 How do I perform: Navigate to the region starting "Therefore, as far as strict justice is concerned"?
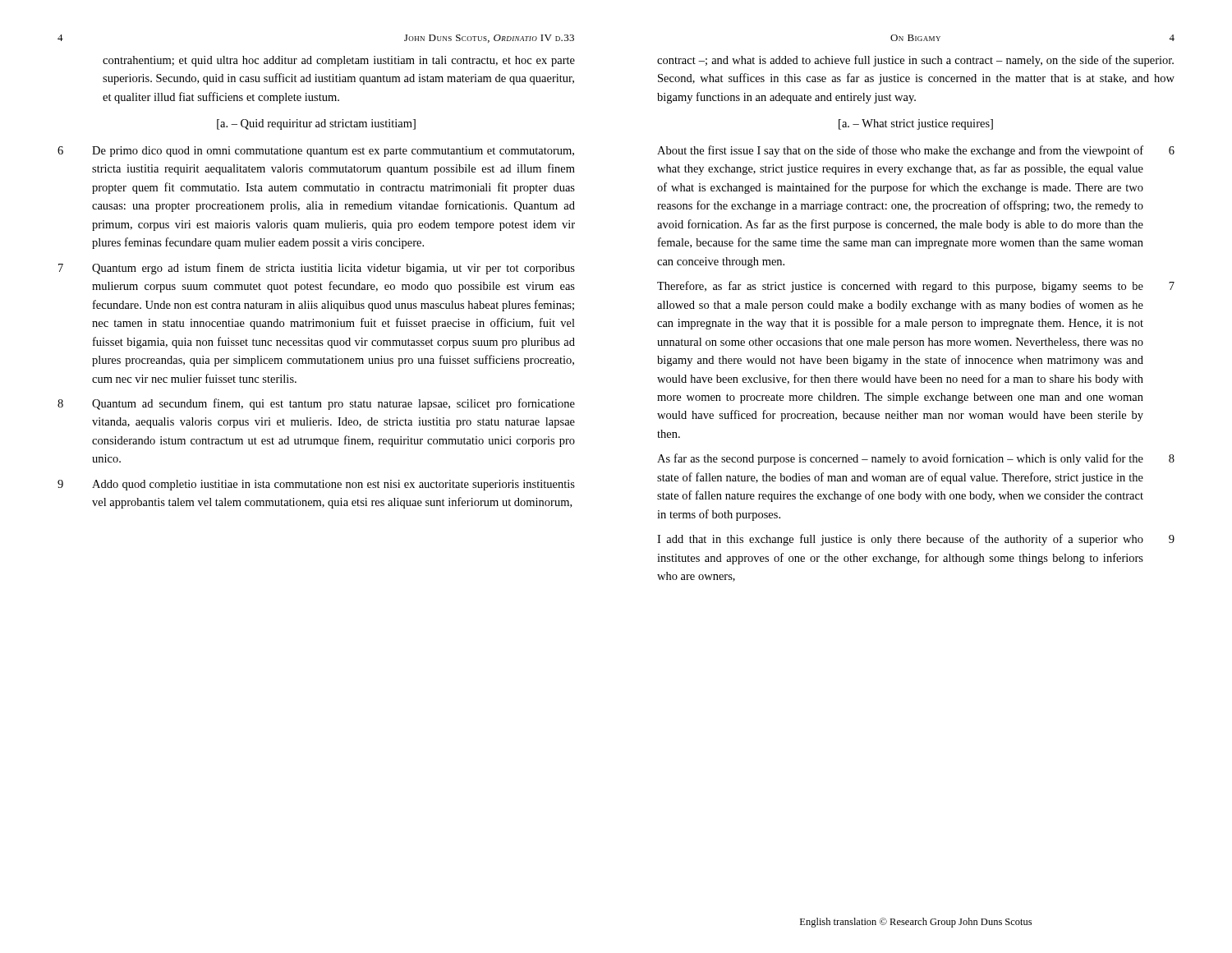tap(916, 360)
